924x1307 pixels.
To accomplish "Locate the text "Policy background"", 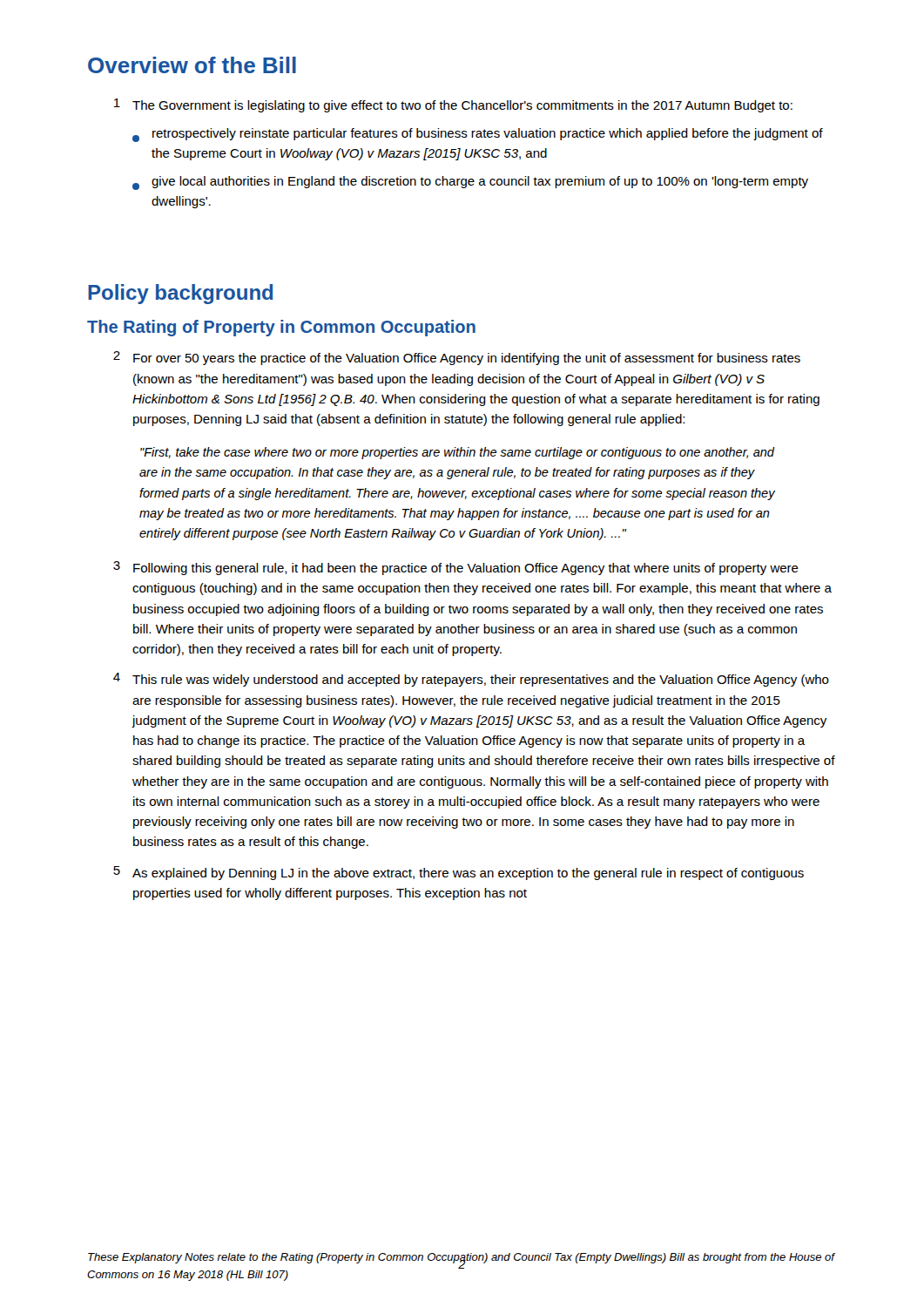I will [180, 294].
